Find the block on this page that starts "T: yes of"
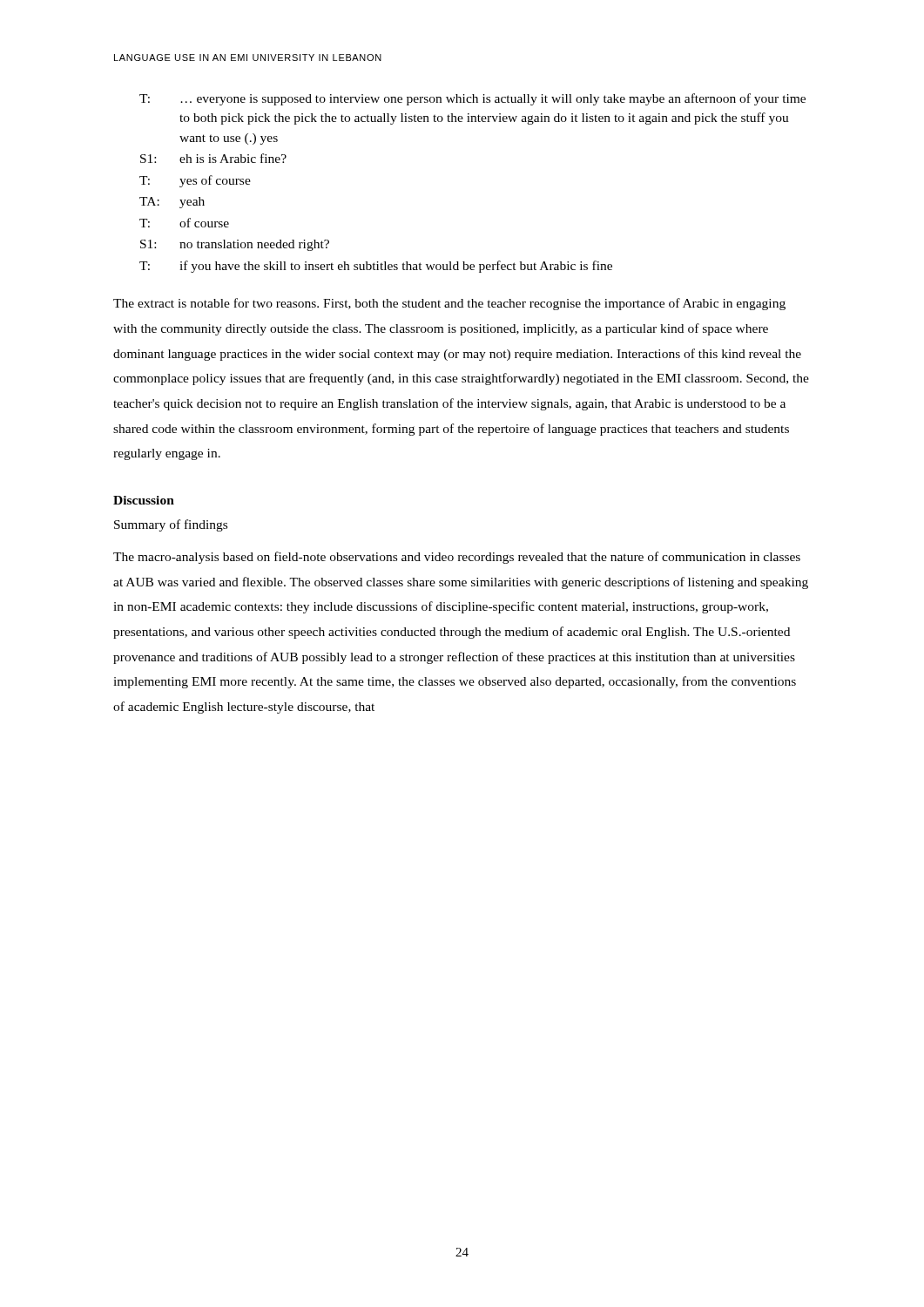Screen dimensions: 1307x924 (x=195, y=181)
